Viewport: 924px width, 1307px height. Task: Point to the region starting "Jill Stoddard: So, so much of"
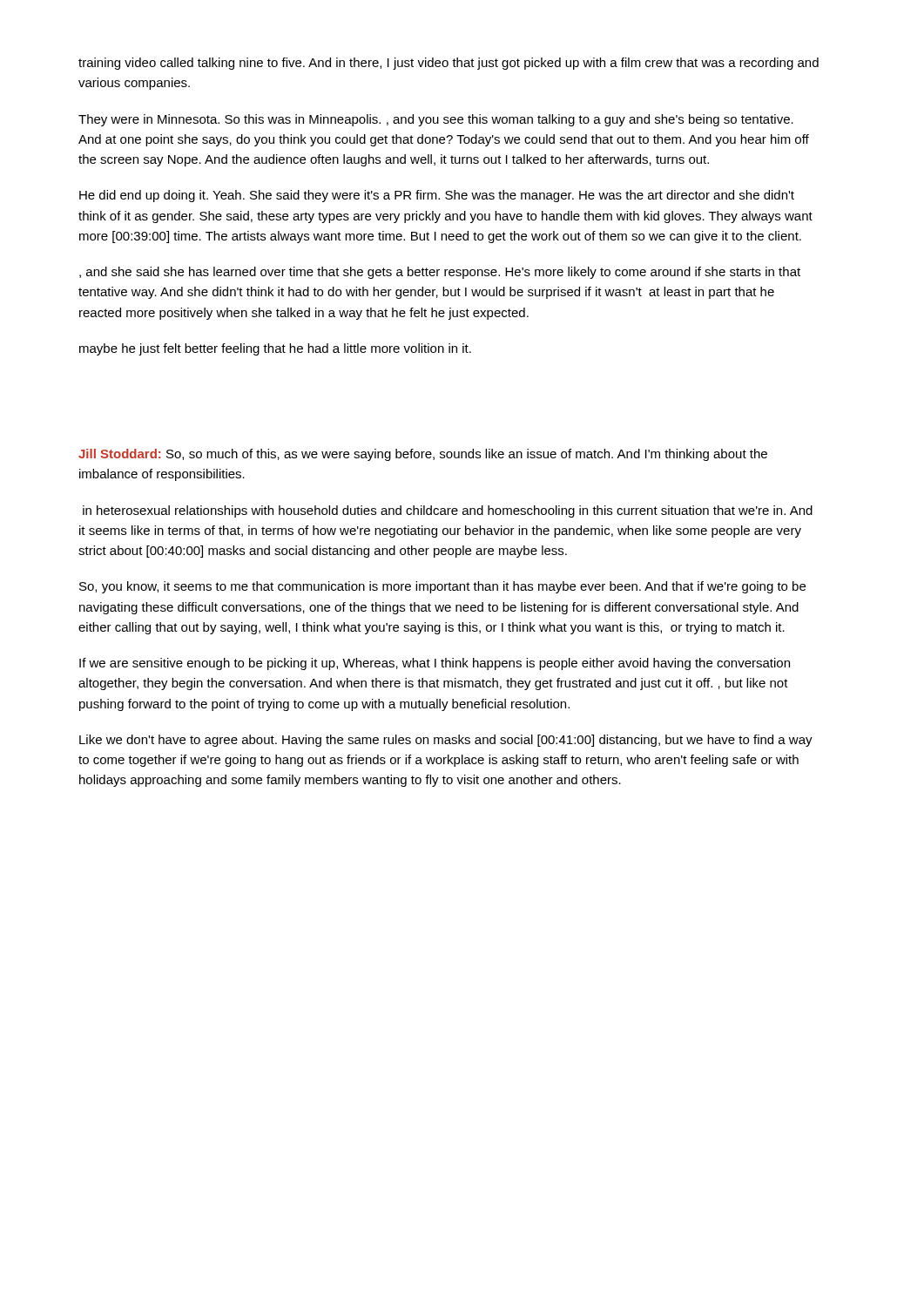click(x=423, y=464)
